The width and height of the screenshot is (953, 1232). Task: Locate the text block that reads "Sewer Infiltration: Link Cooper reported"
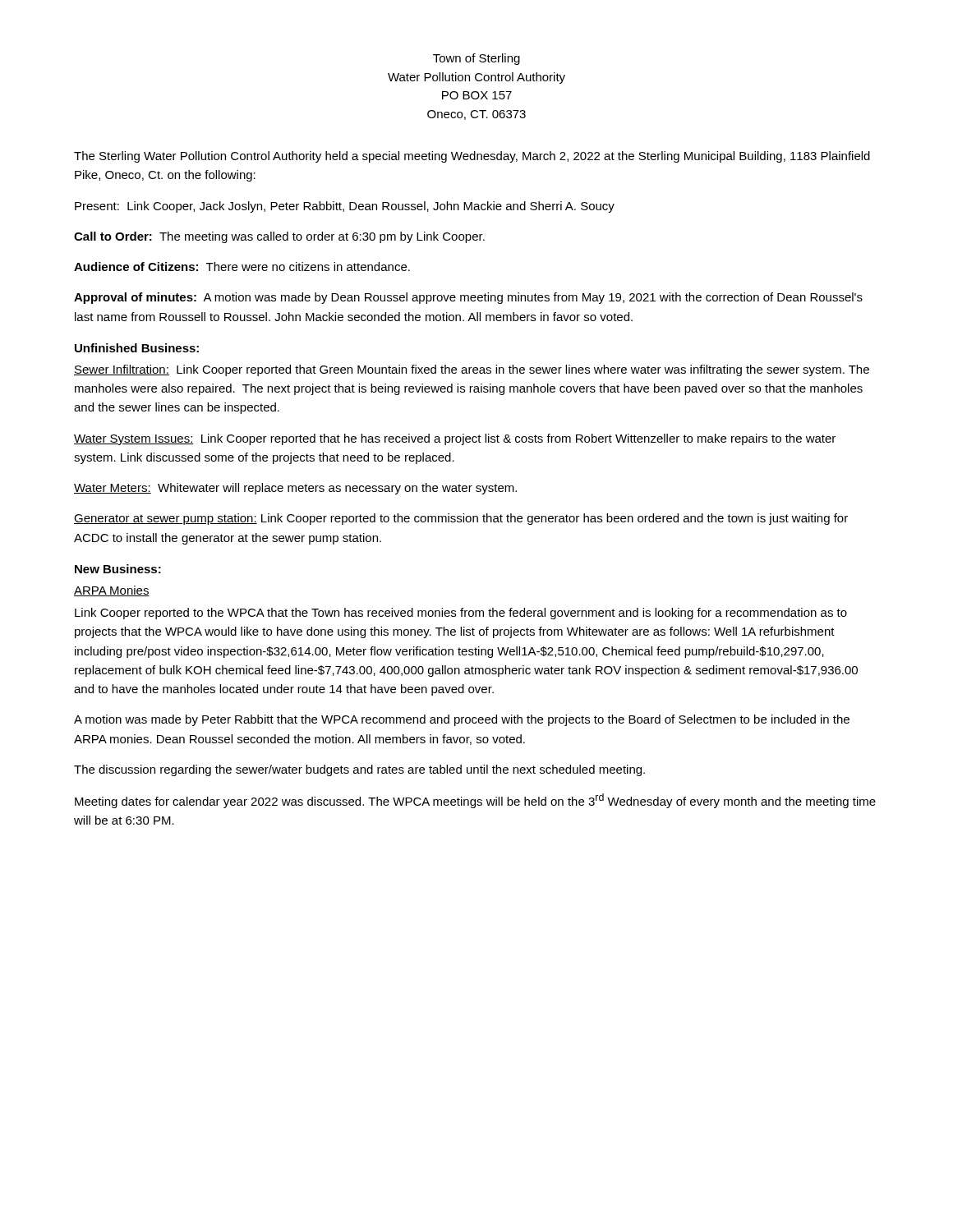coord(472,388)
